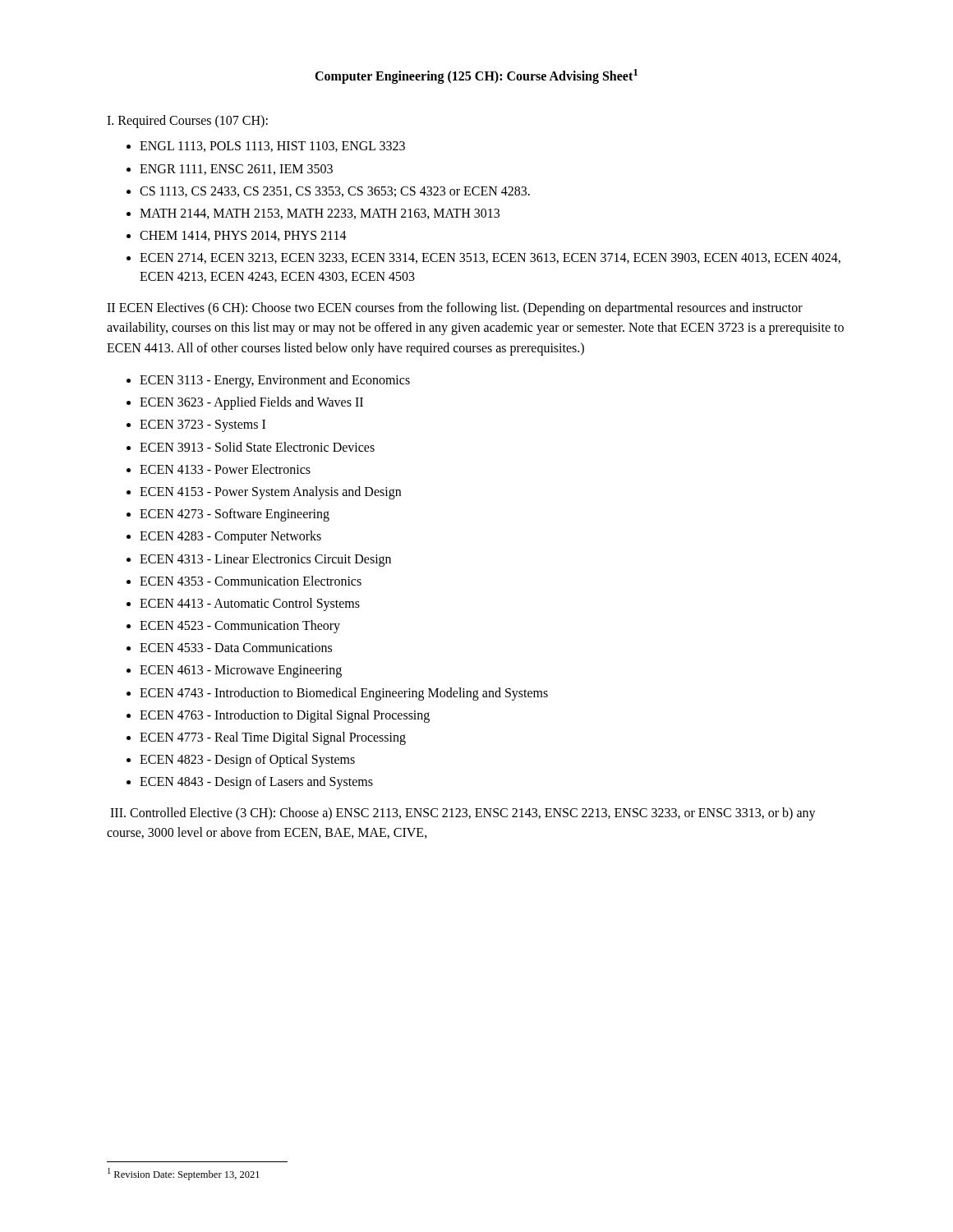Find "1 Revision Date: September 13, 2021" on this page
The height and width of the screenshot is (1232, 953).
point(183,1174)
